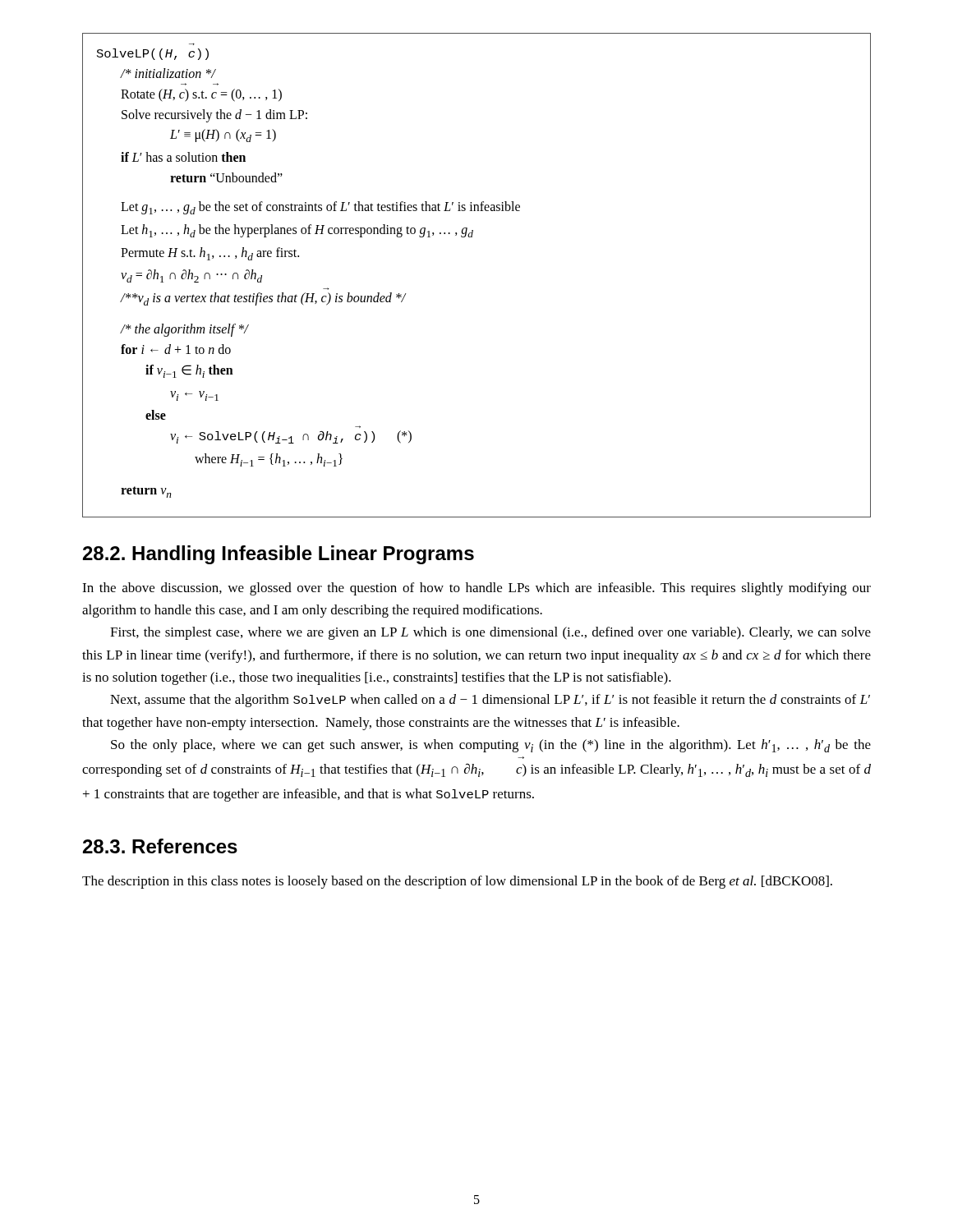The width and height of the screenshot is (953, 1232).
Task: Find the text starting "In the above discussion, we"
Action: pos(476,599)
